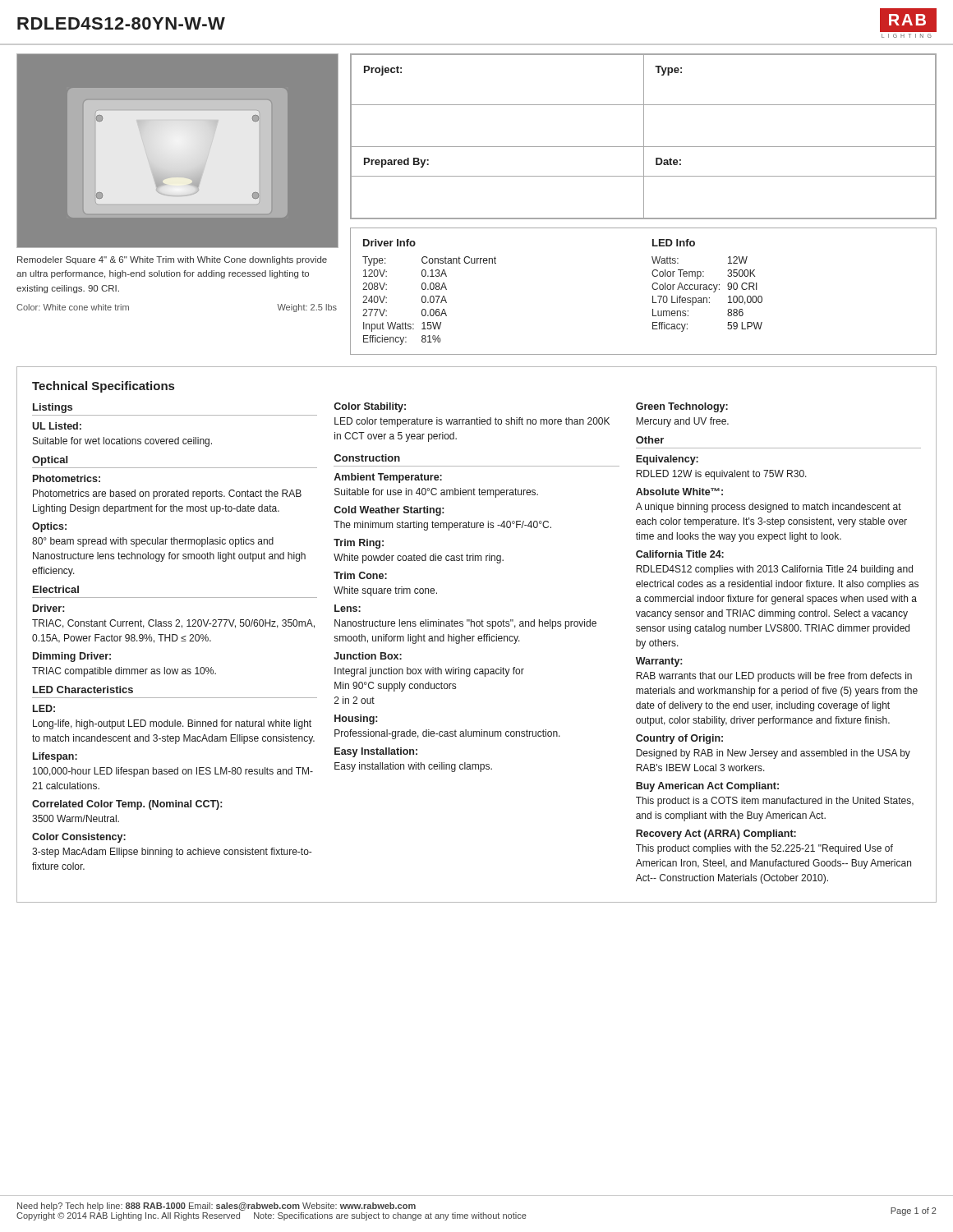The height and width of the screenshot is (1232, 953).
Task: Select the text block that reads "This product complies"
Action: click(x=774, y=863)
